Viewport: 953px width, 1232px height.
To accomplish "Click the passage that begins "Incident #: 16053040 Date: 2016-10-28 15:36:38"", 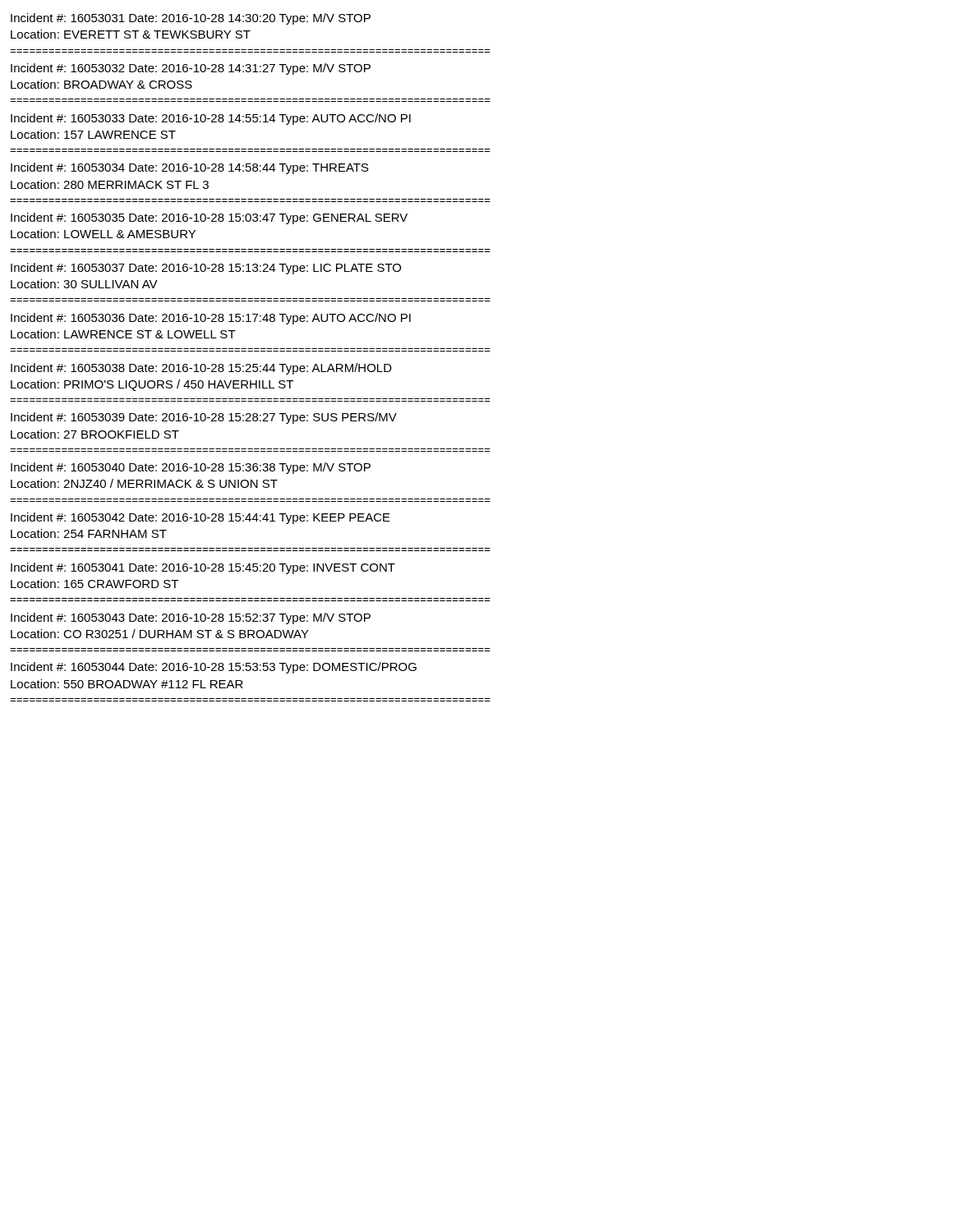I will pos(191,468).
